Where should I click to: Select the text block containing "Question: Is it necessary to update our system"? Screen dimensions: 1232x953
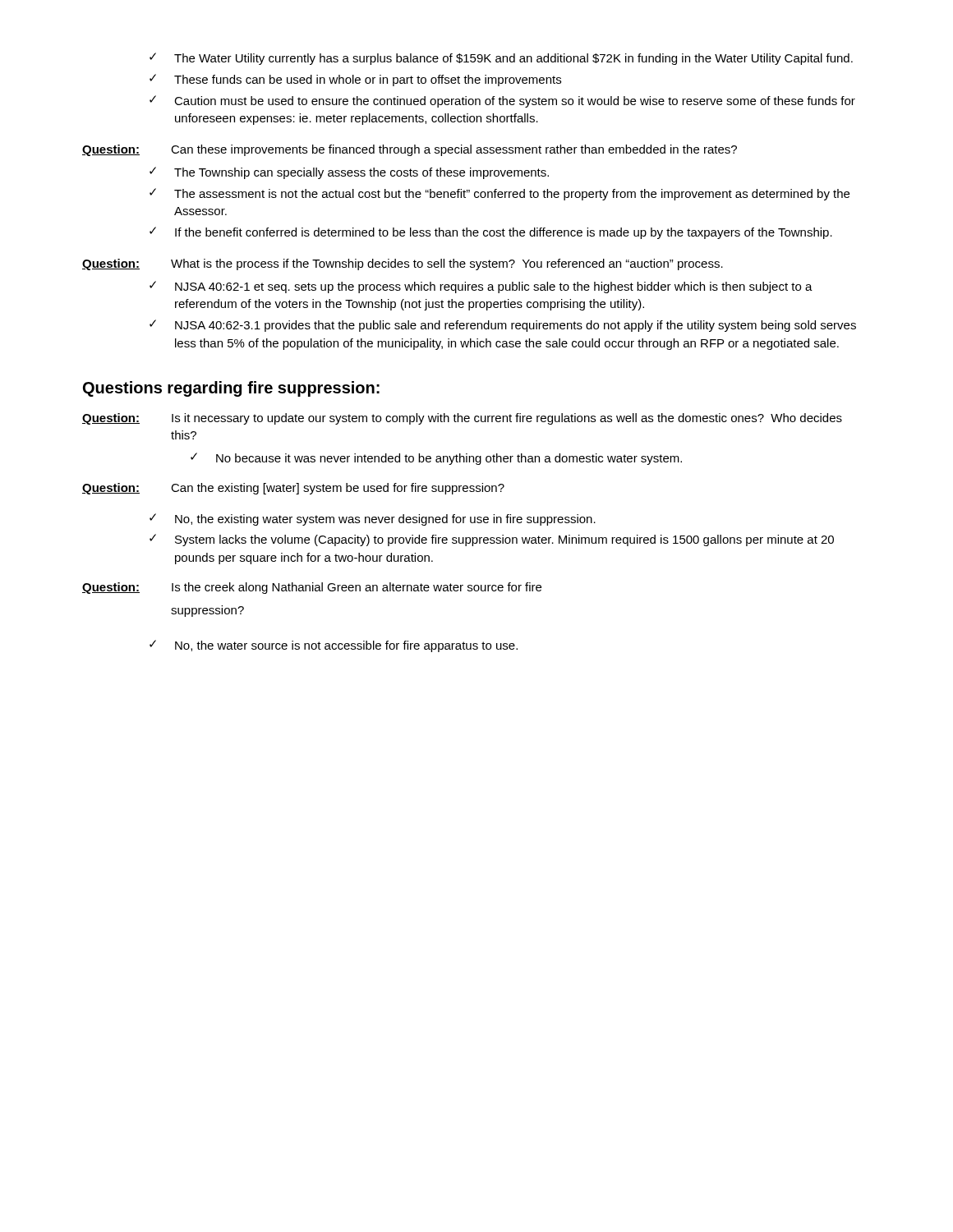pyautogui.click(x=476, y=427)
